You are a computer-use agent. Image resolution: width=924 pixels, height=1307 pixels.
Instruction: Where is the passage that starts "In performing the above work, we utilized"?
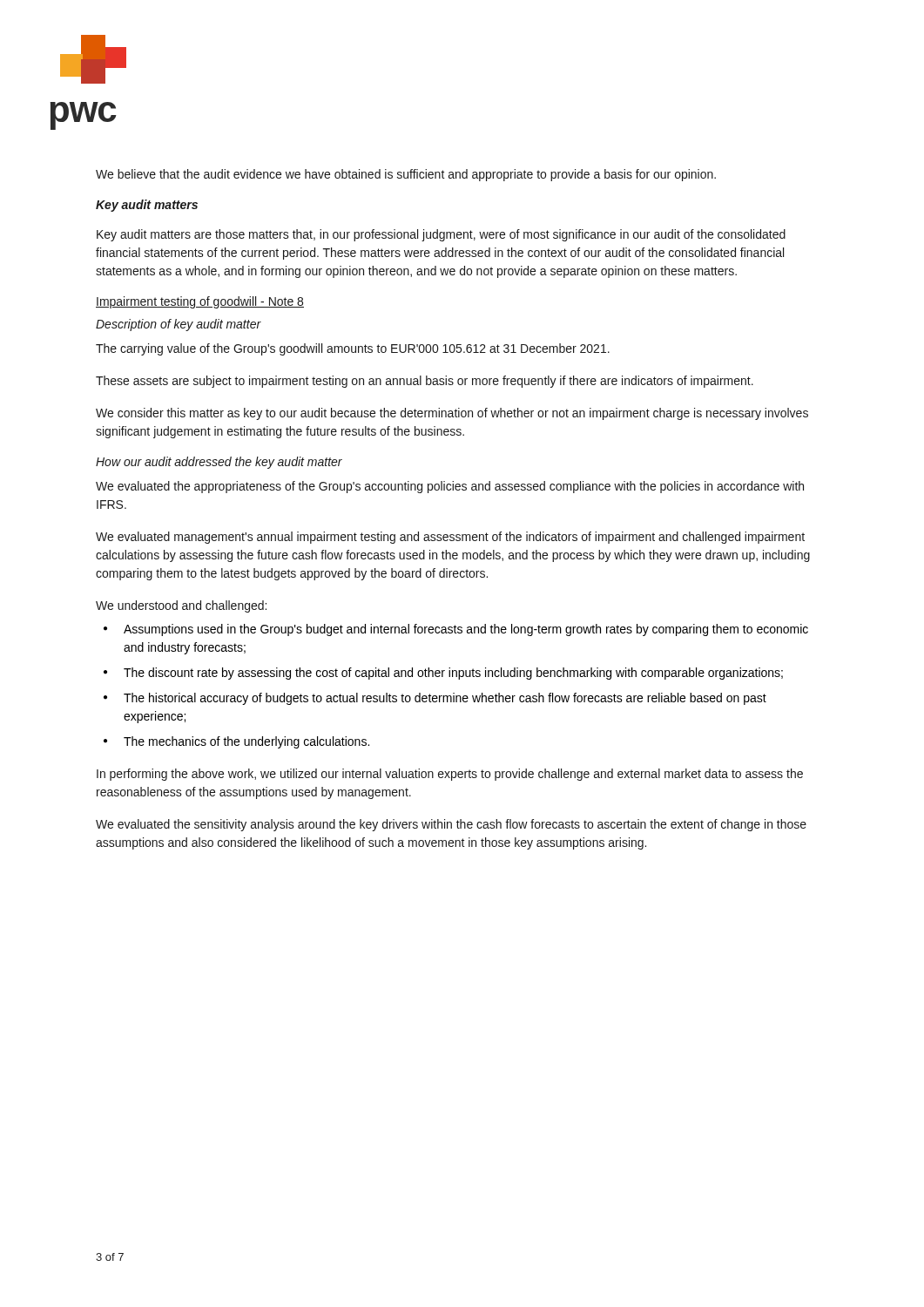click(x=450, y=783)
